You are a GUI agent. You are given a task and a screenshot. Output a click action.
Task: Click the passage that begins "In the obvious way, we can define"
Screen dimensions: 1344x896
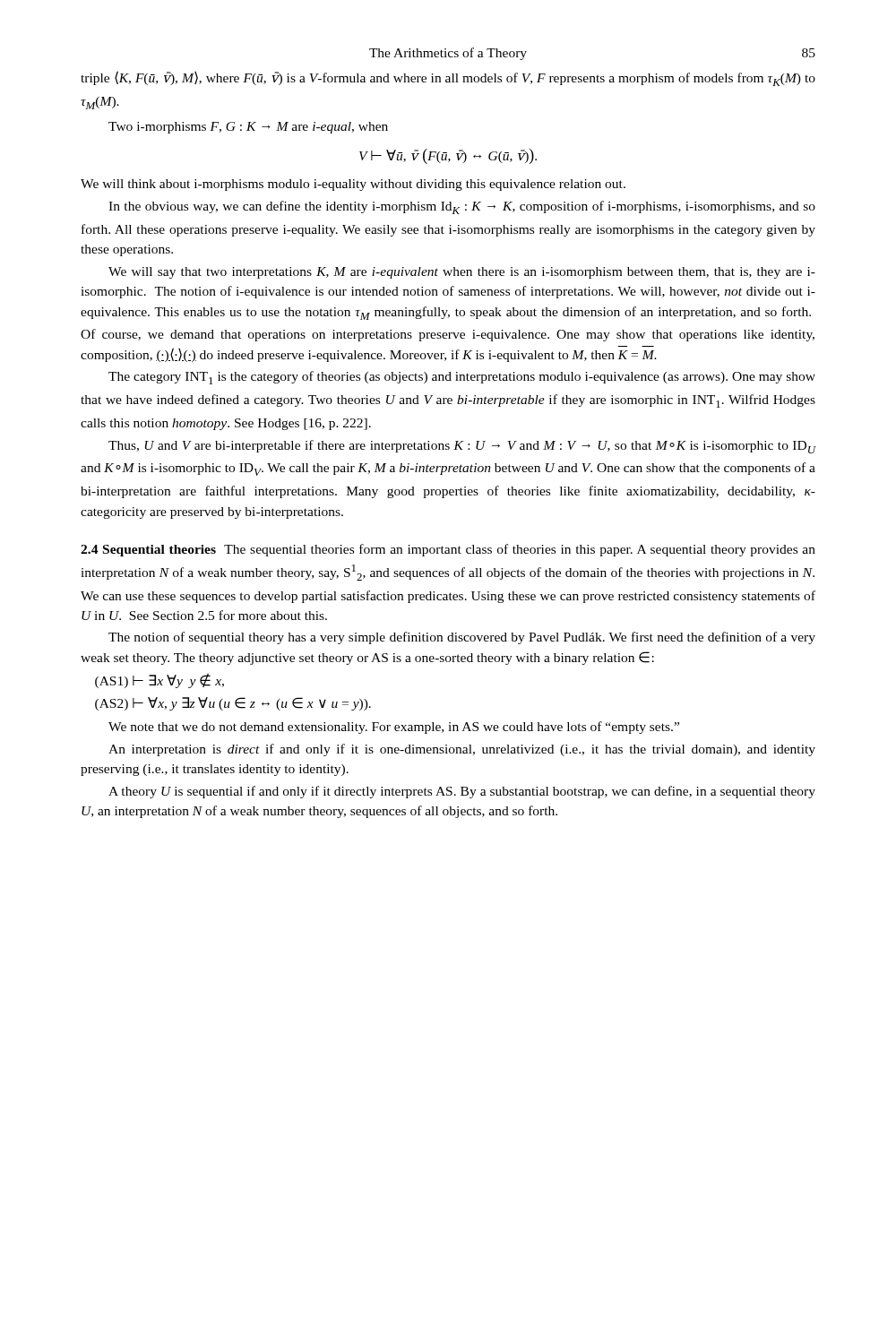tap(448, 227)
